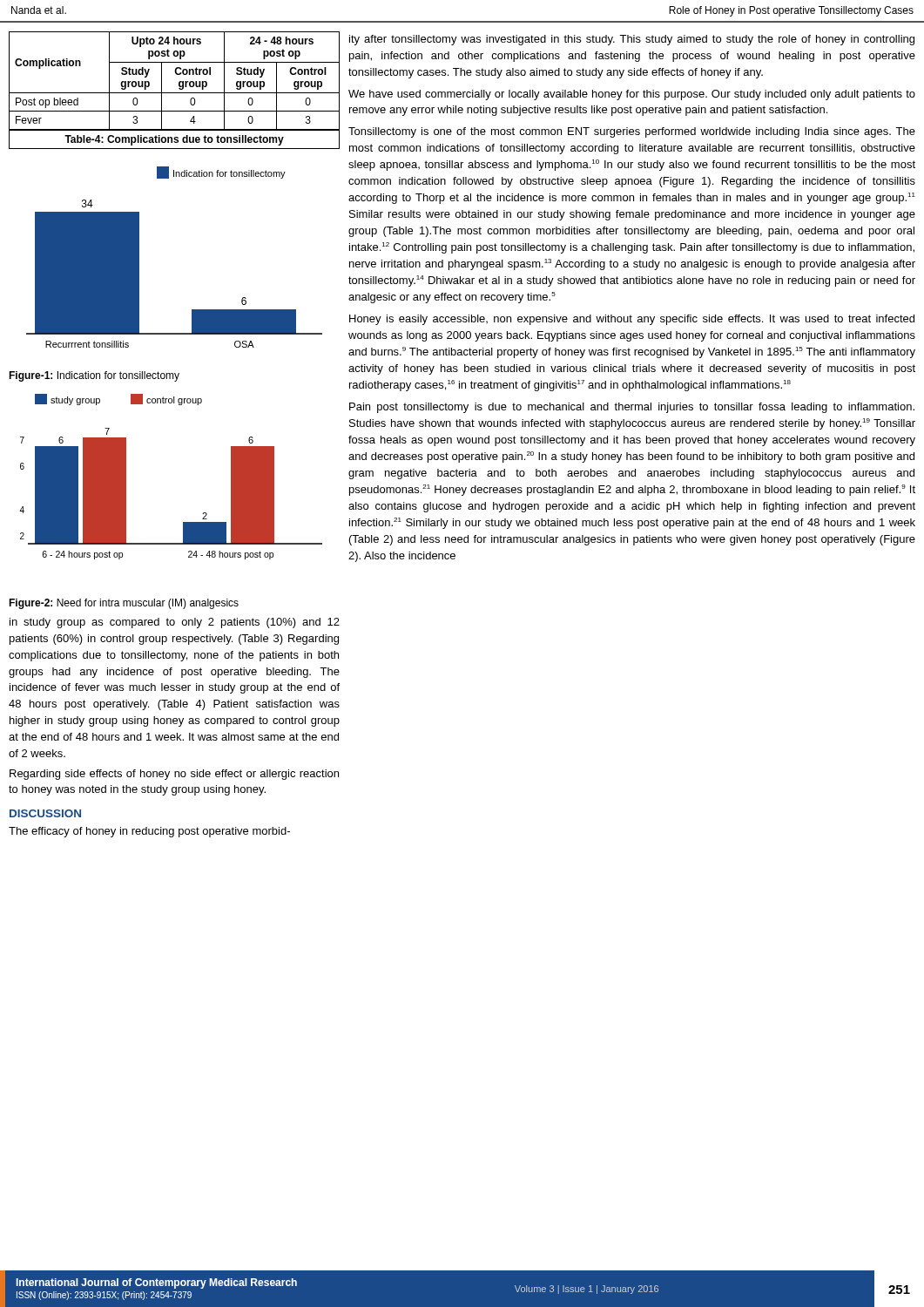Select the text block containing "The efficacy of honey in reducing post operative"

tap(150, 831)
